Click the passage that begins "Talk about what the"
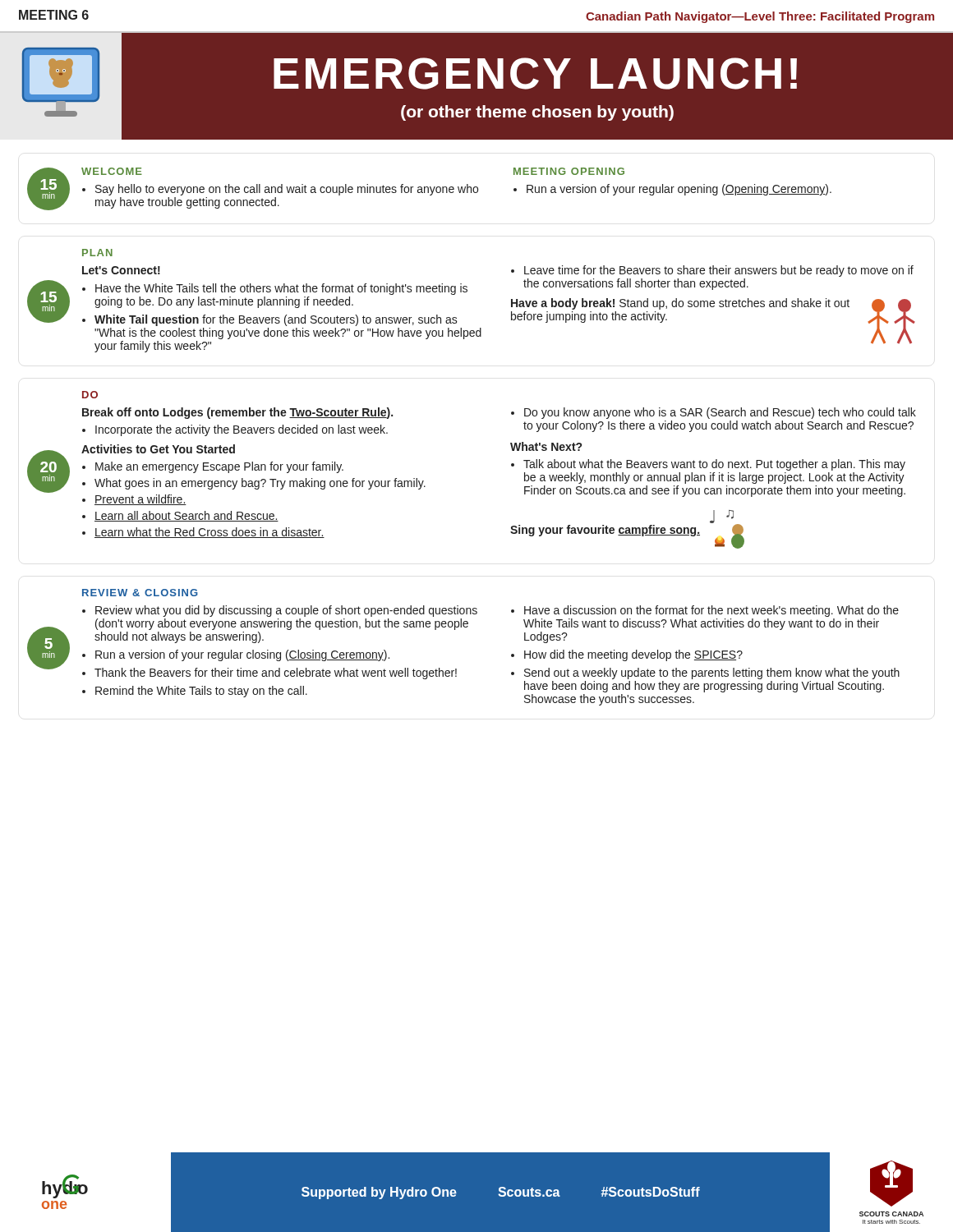This screenshot has width=953, height=1232. click(715, 477)
